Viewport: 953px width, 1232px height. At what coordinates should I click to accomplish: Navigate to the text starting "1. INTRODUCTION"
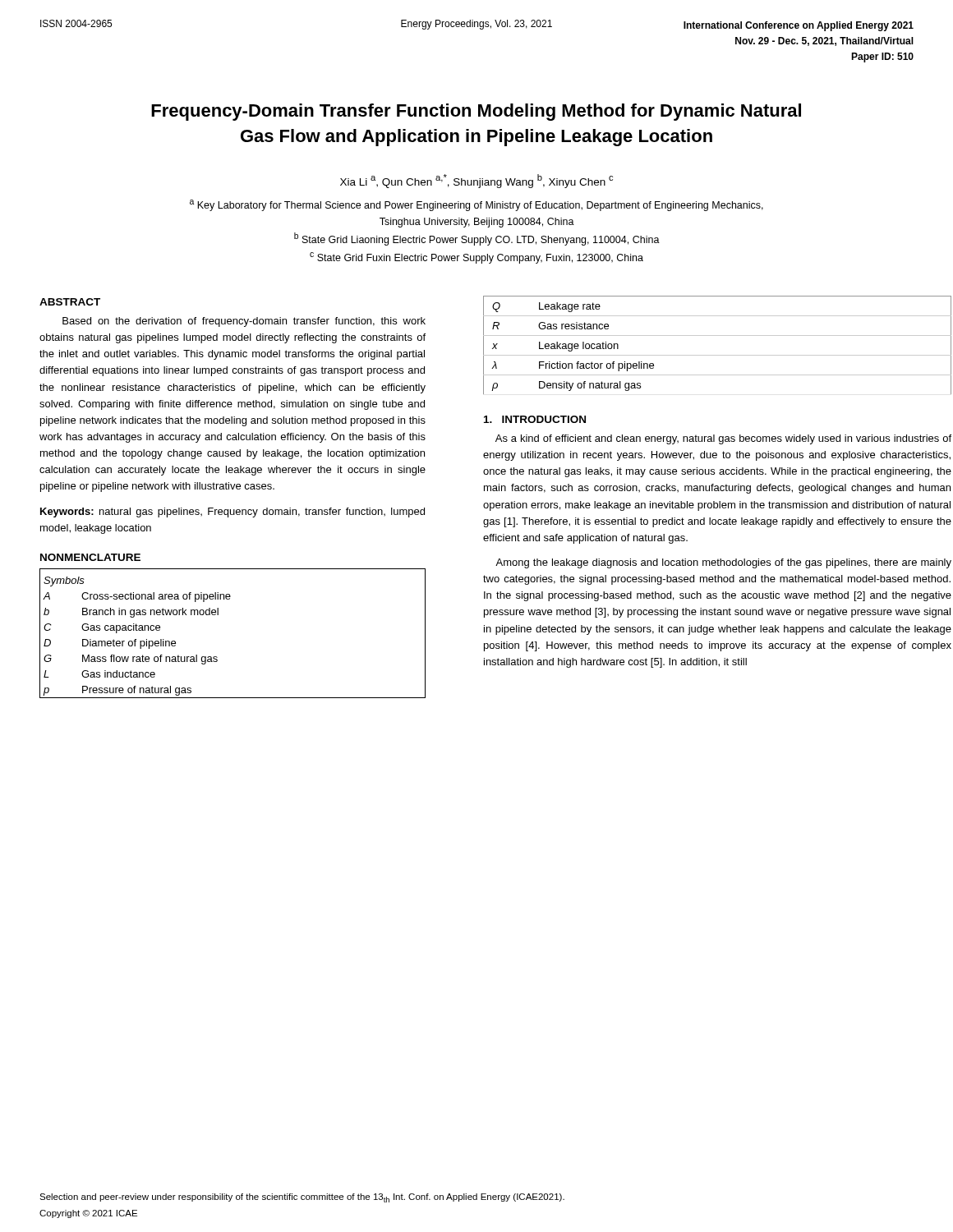click(x=535, y=419)
